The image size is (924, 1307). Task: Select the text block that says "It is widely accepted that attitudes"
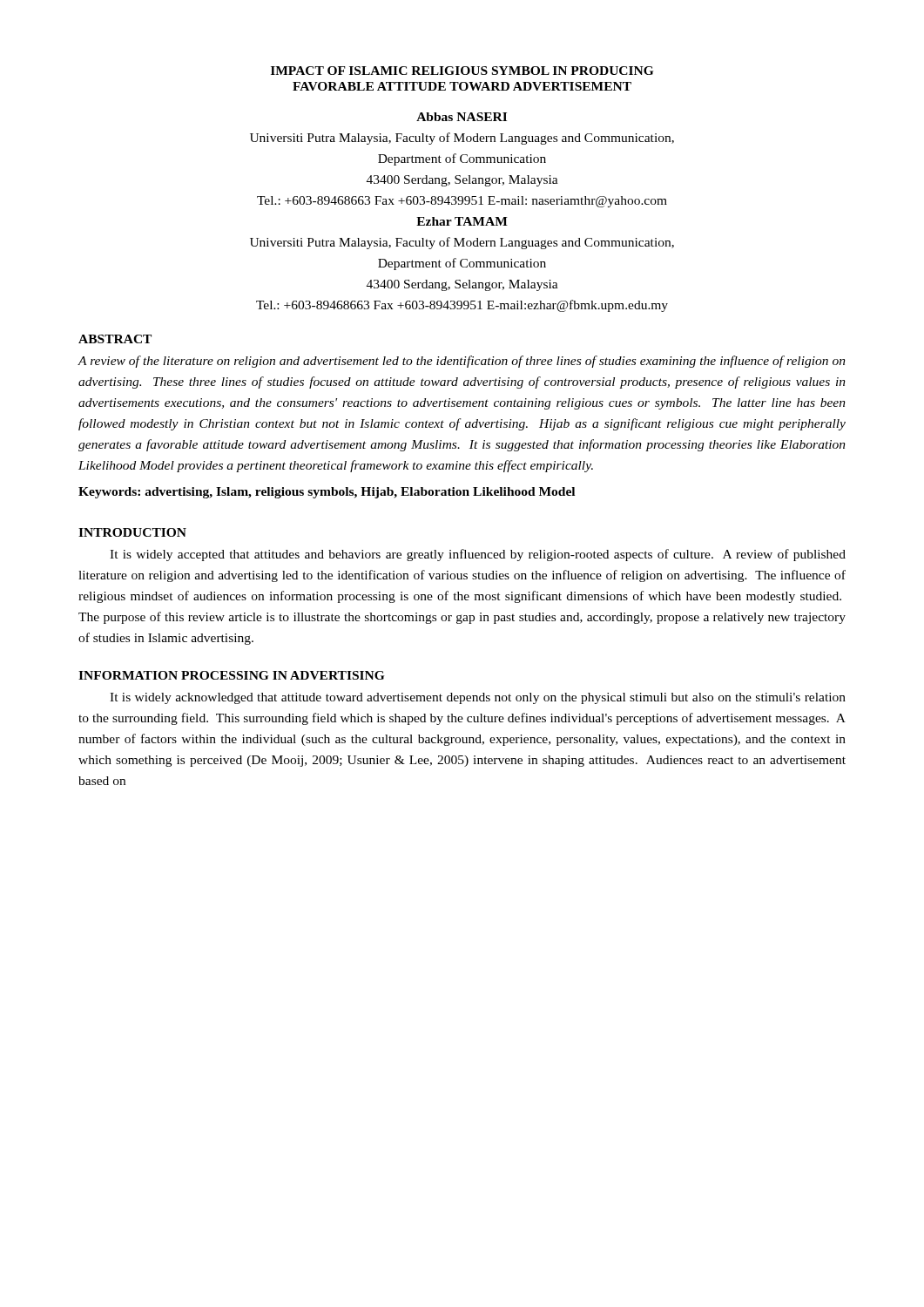462,596
